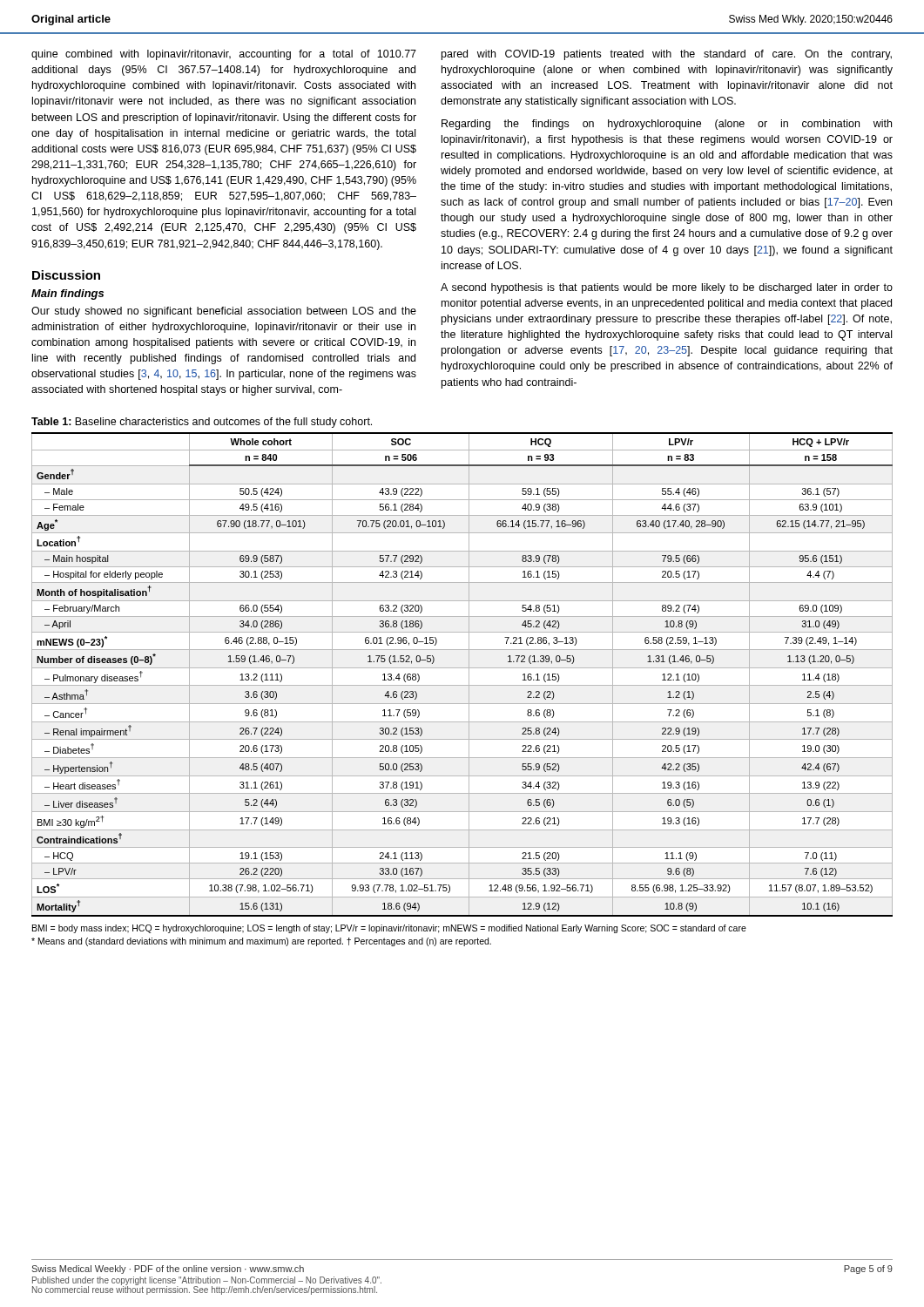The height and width of the screenshot is (1307, 924).
Task: Navigate to the text block starting "Published under the copyright license "Attribution –"
Action: (x=207, y=1285)
